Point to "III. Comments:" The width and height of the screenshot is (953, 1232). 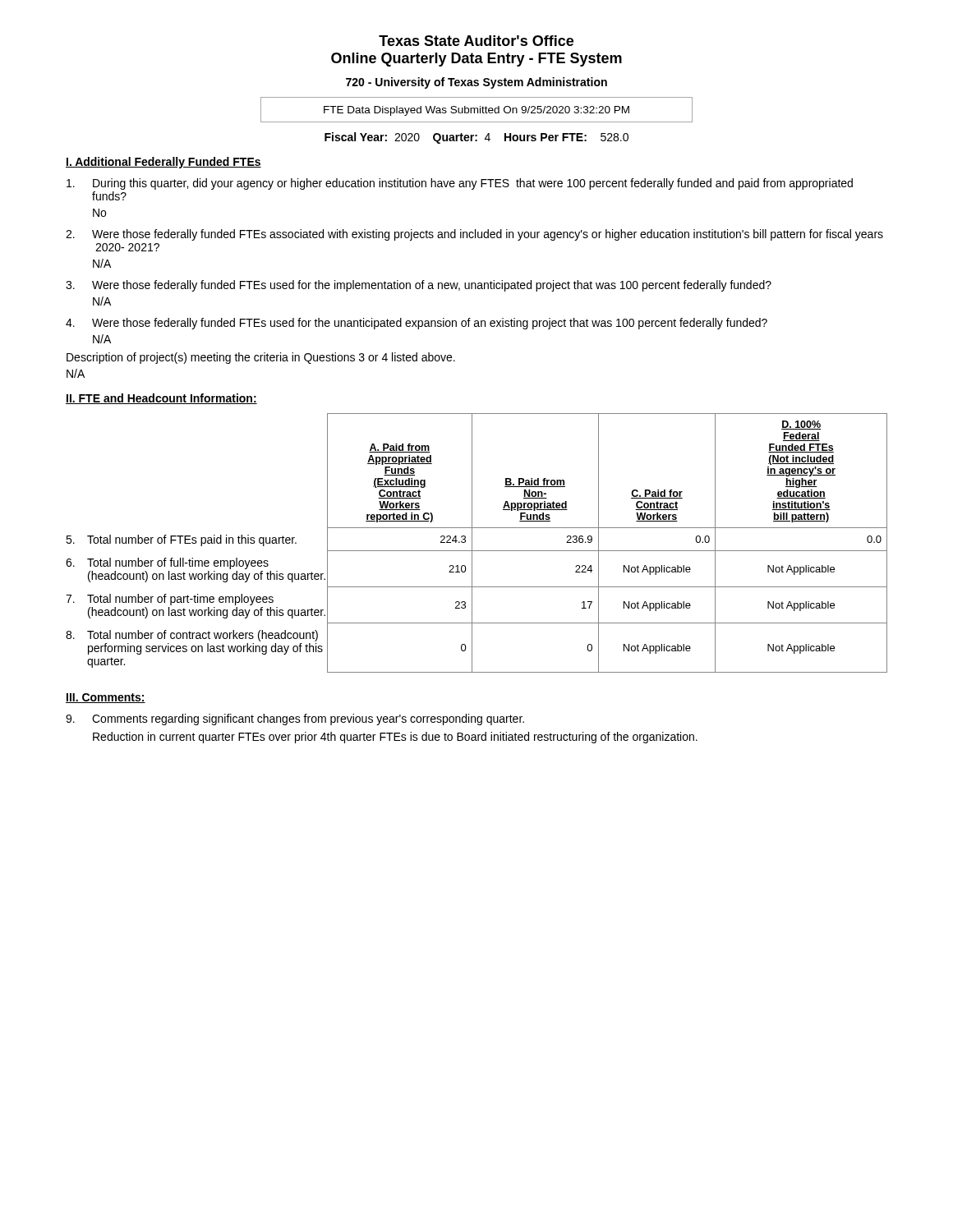[105, 697]
